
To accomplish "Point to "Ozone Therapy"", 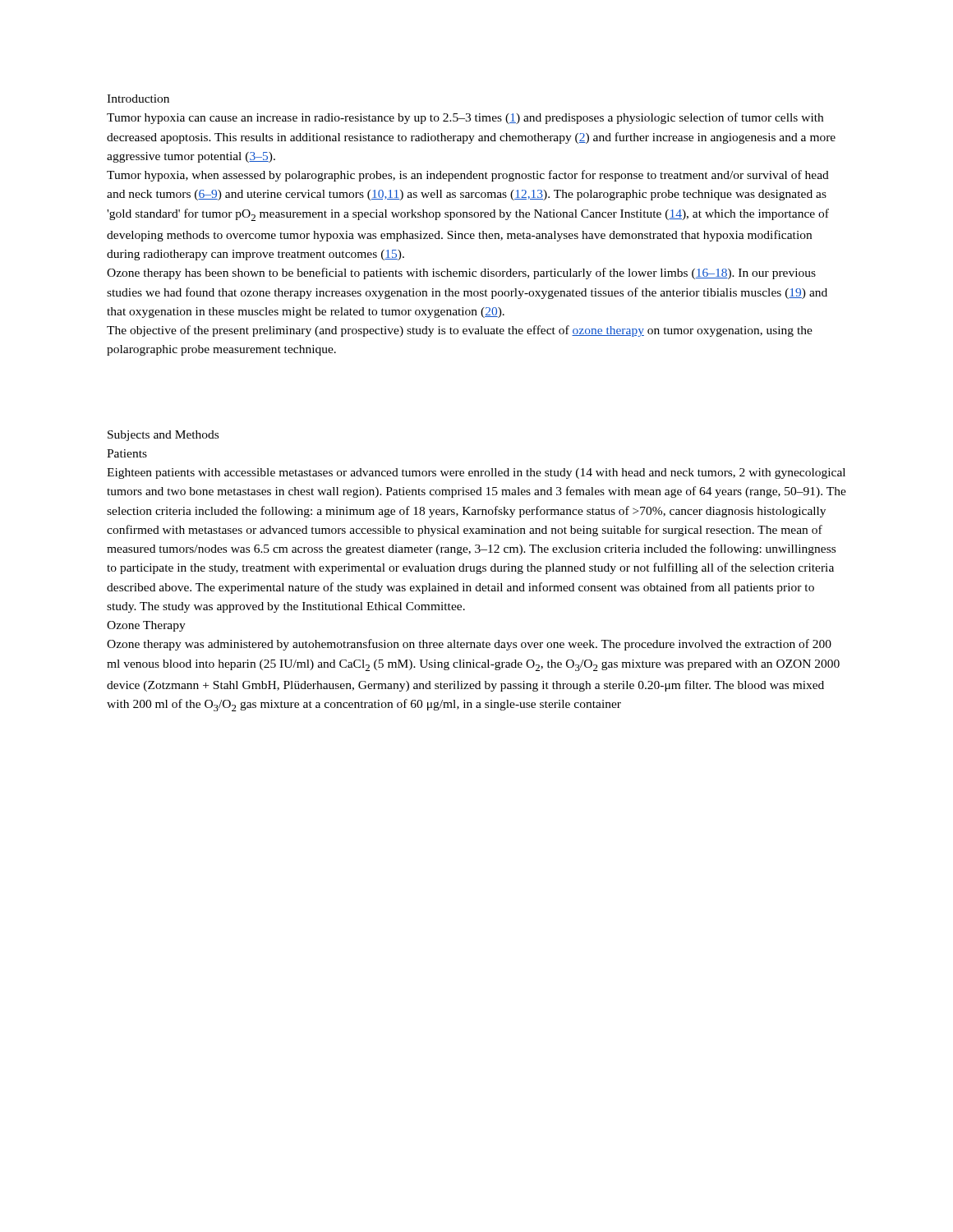I will point(146,625).
